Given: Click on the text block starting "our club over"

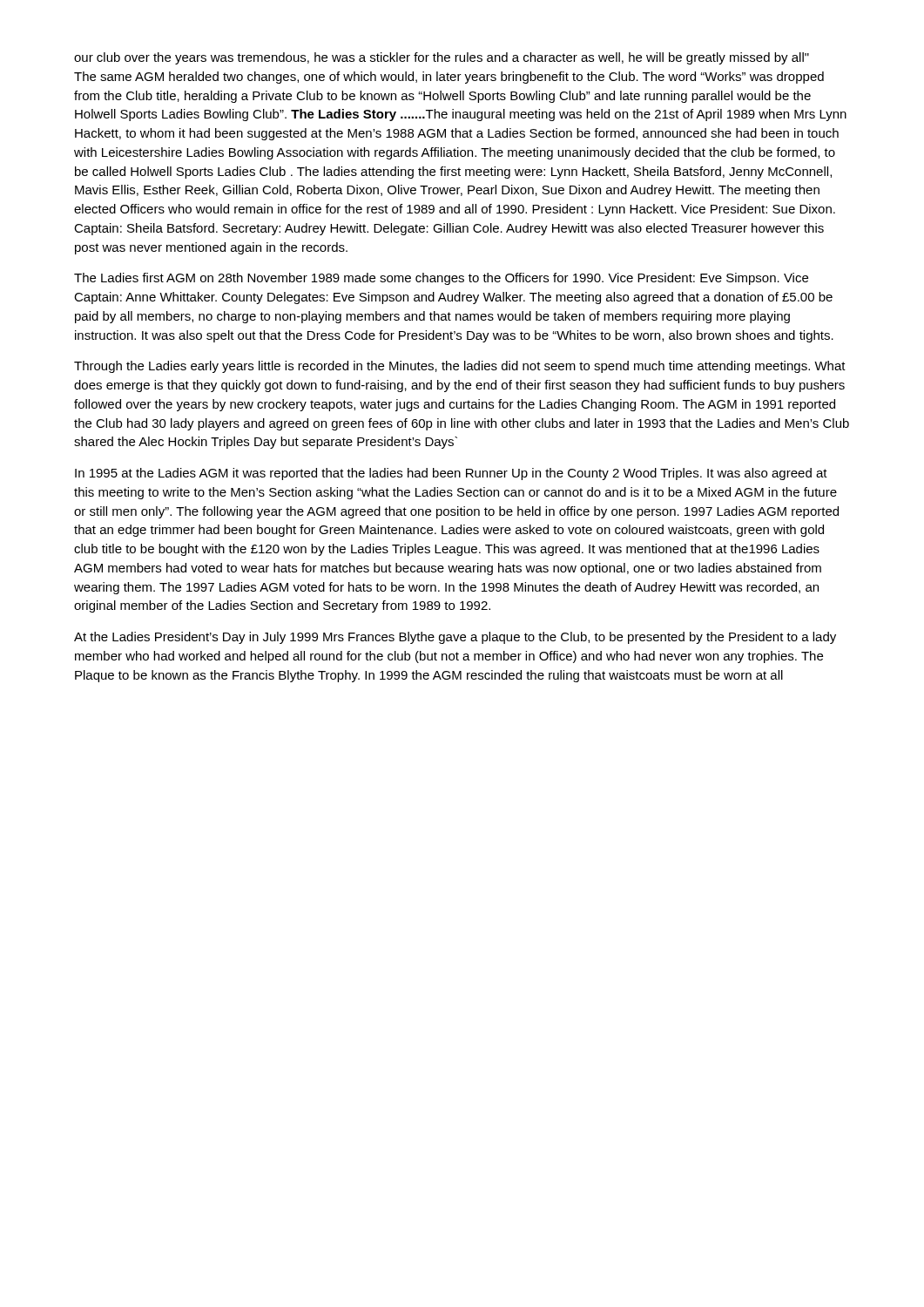Looking at the screenshot, I should point(460,152).
